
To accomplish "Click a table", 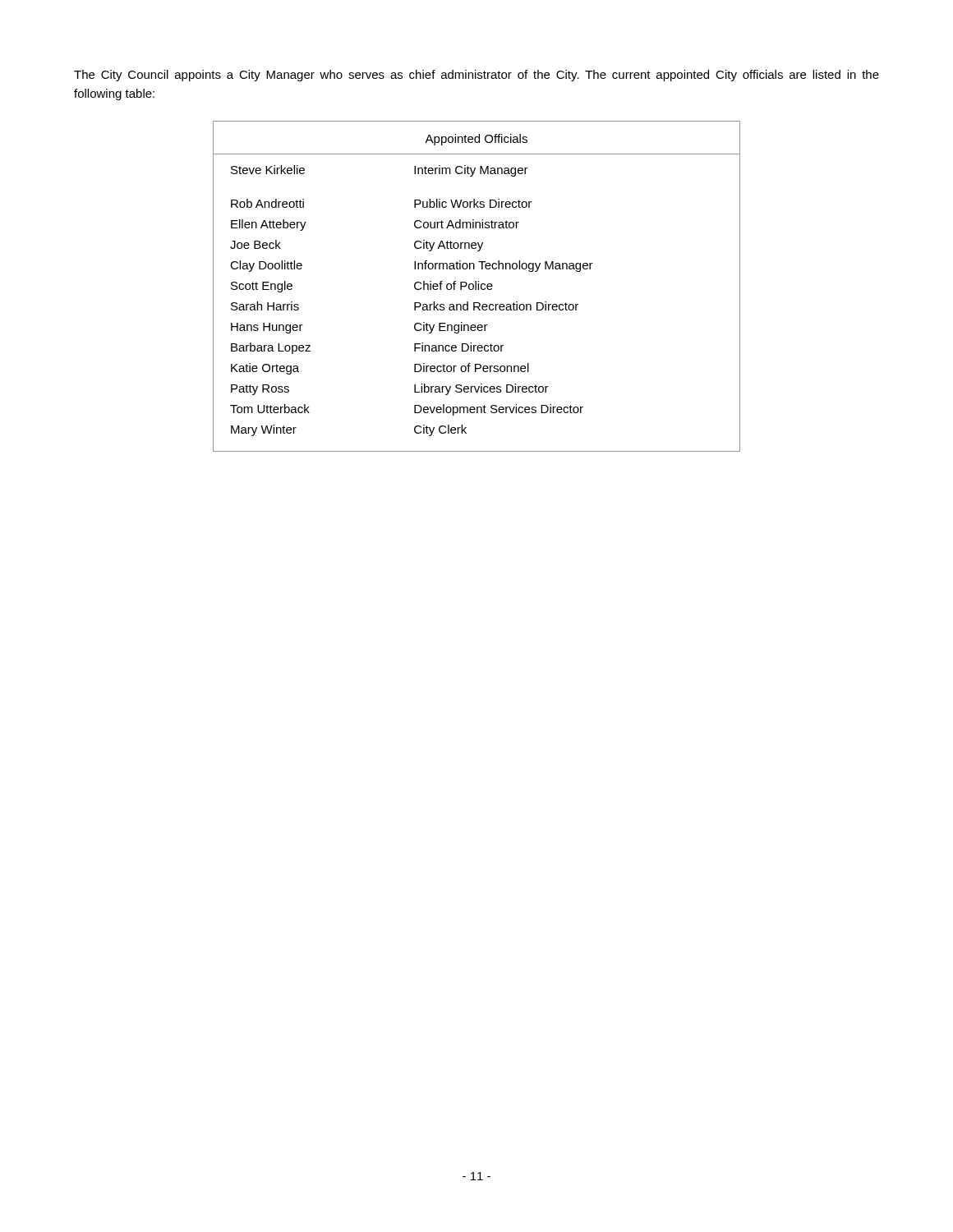I will (476, 286).
